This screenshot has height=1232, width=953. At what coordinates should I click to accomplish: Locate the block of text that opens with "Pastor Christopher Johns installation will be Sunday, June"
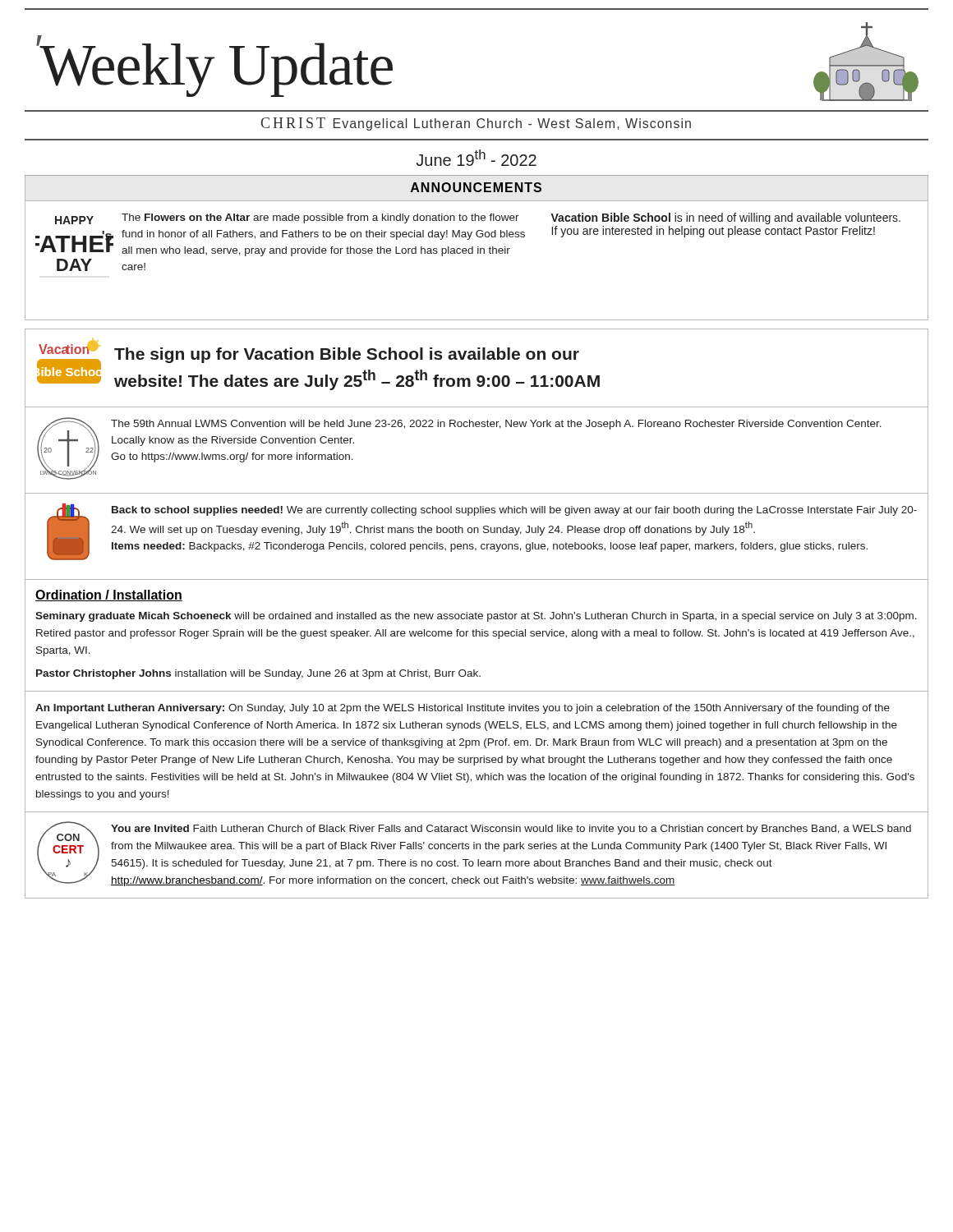[x=258, y=673]
